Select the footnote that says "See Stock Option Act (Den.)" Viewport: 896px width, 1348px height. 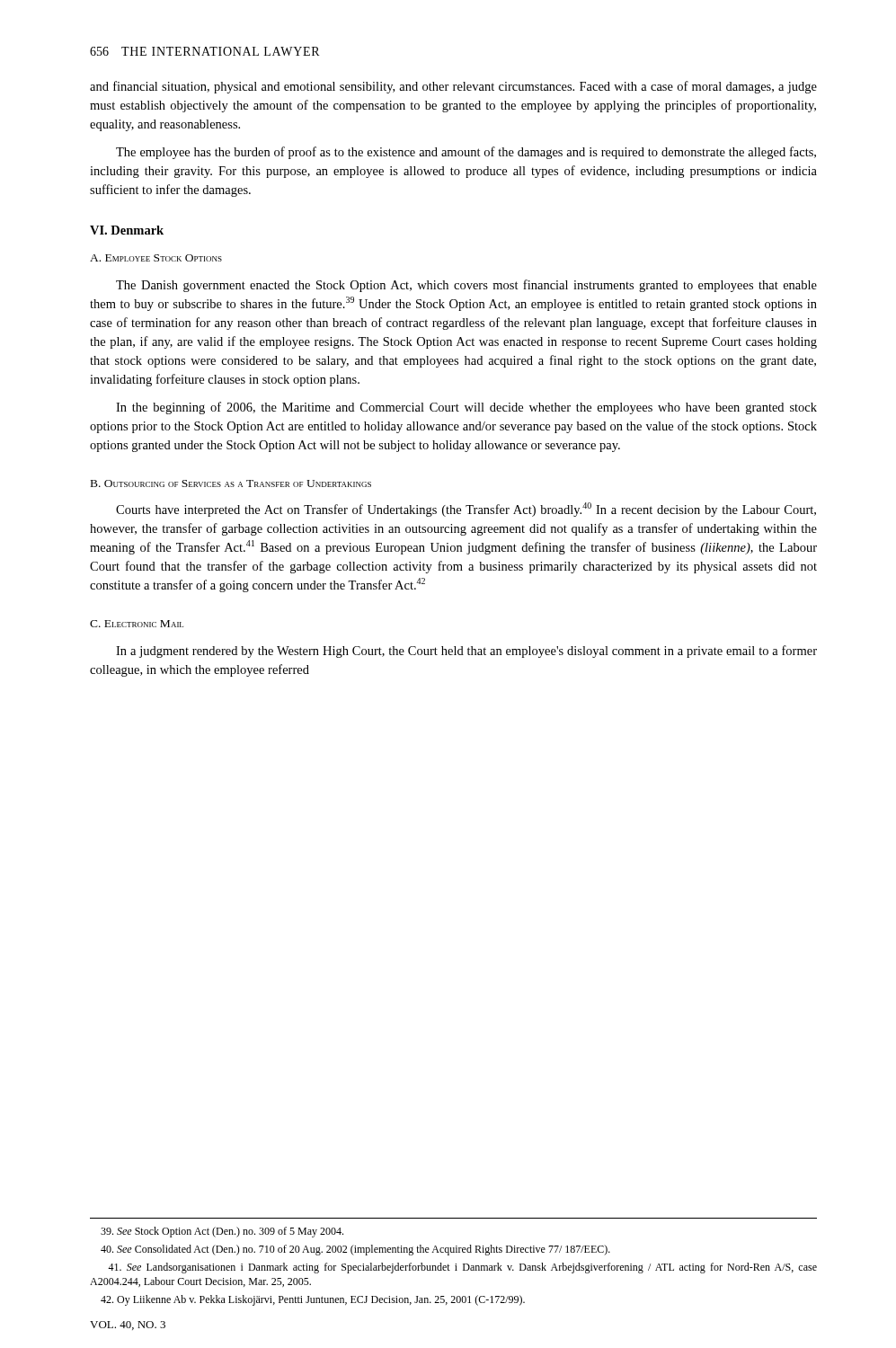coord(222,1232)
